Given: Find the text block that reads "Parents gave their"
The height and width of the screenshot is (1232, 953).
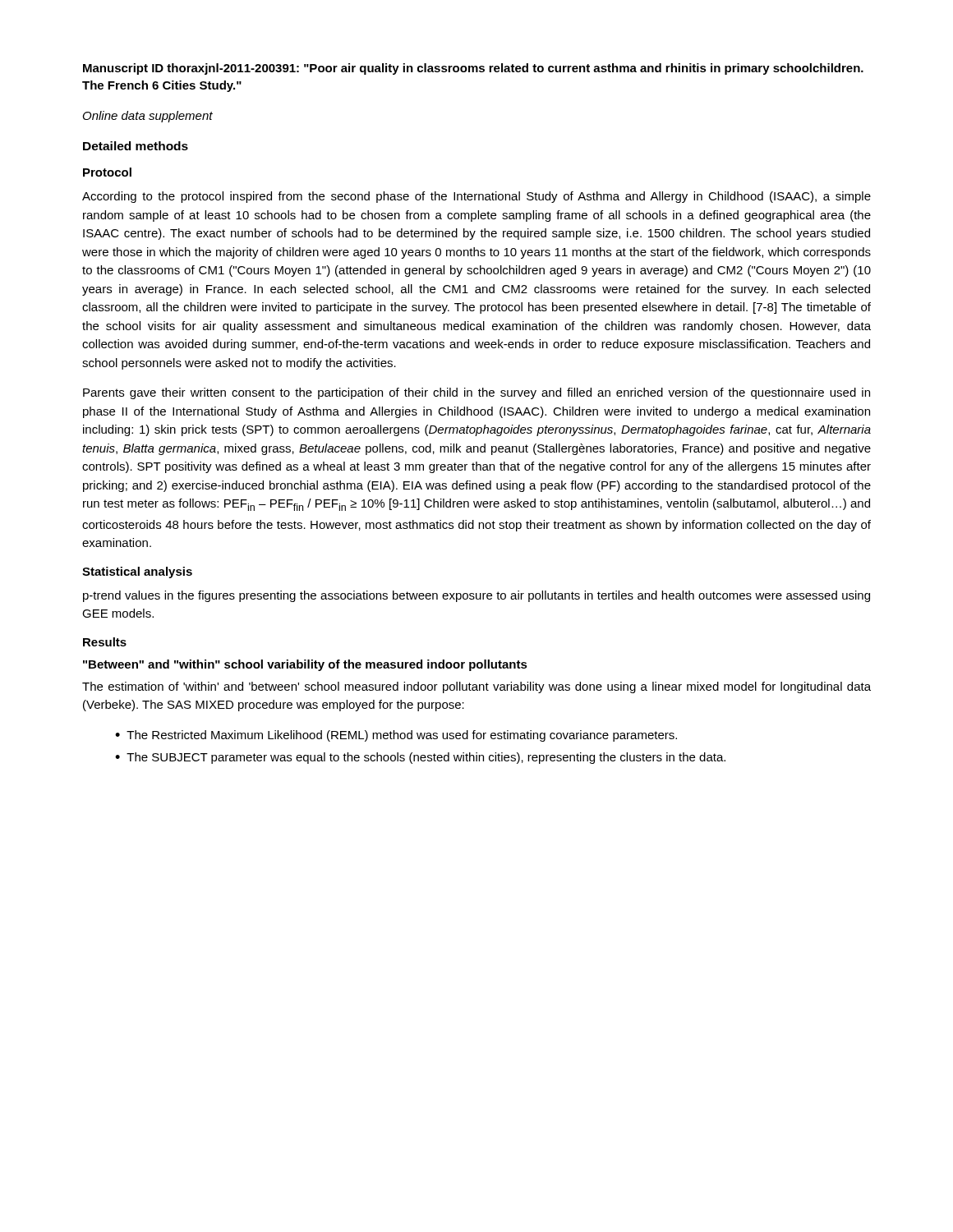Looking at the screenshot, I should click(476, 467).
